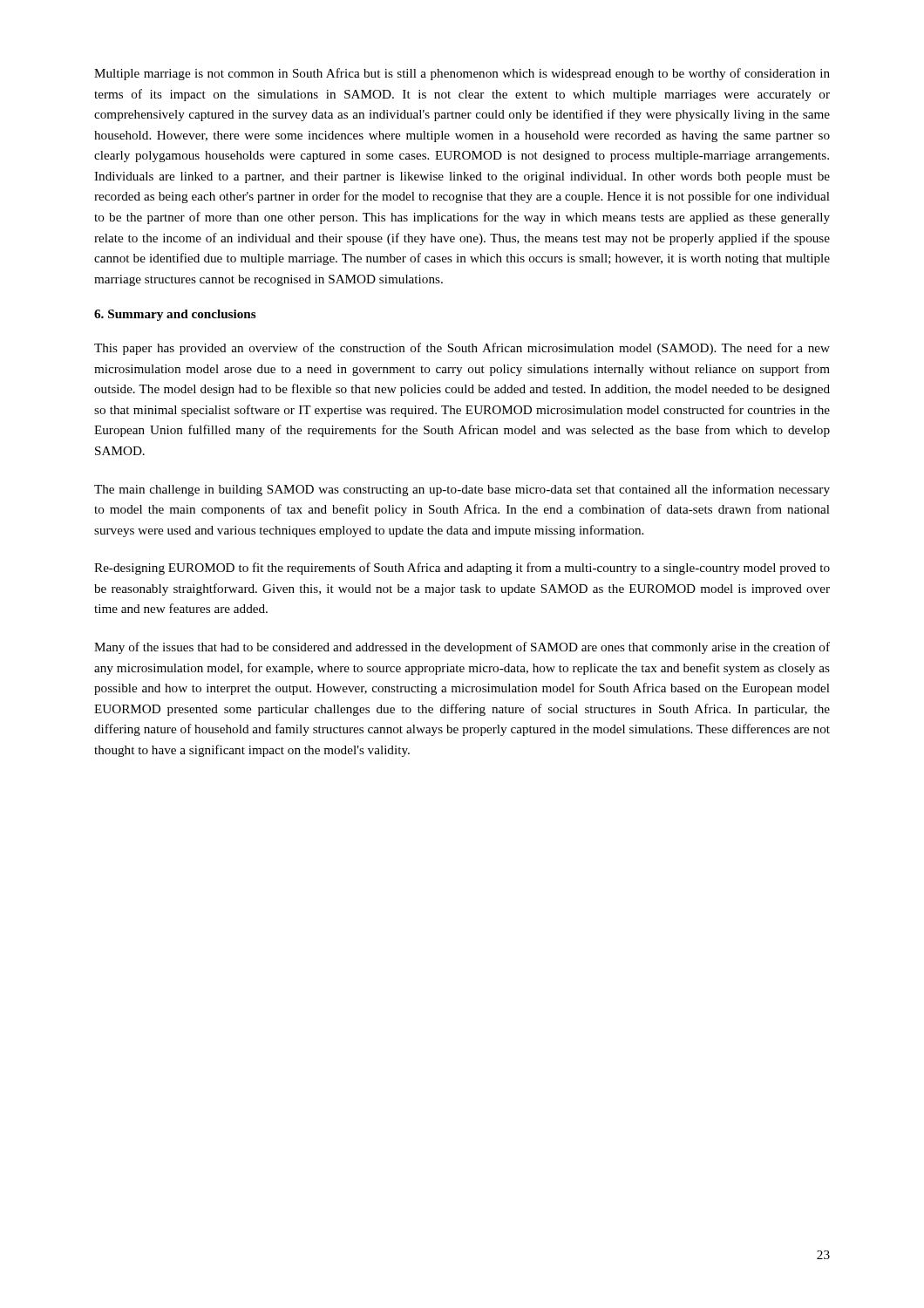Point to the block beginning "This paper has provided an overview"
Screen dimensions: 1308x924
(x=462, y=399)
